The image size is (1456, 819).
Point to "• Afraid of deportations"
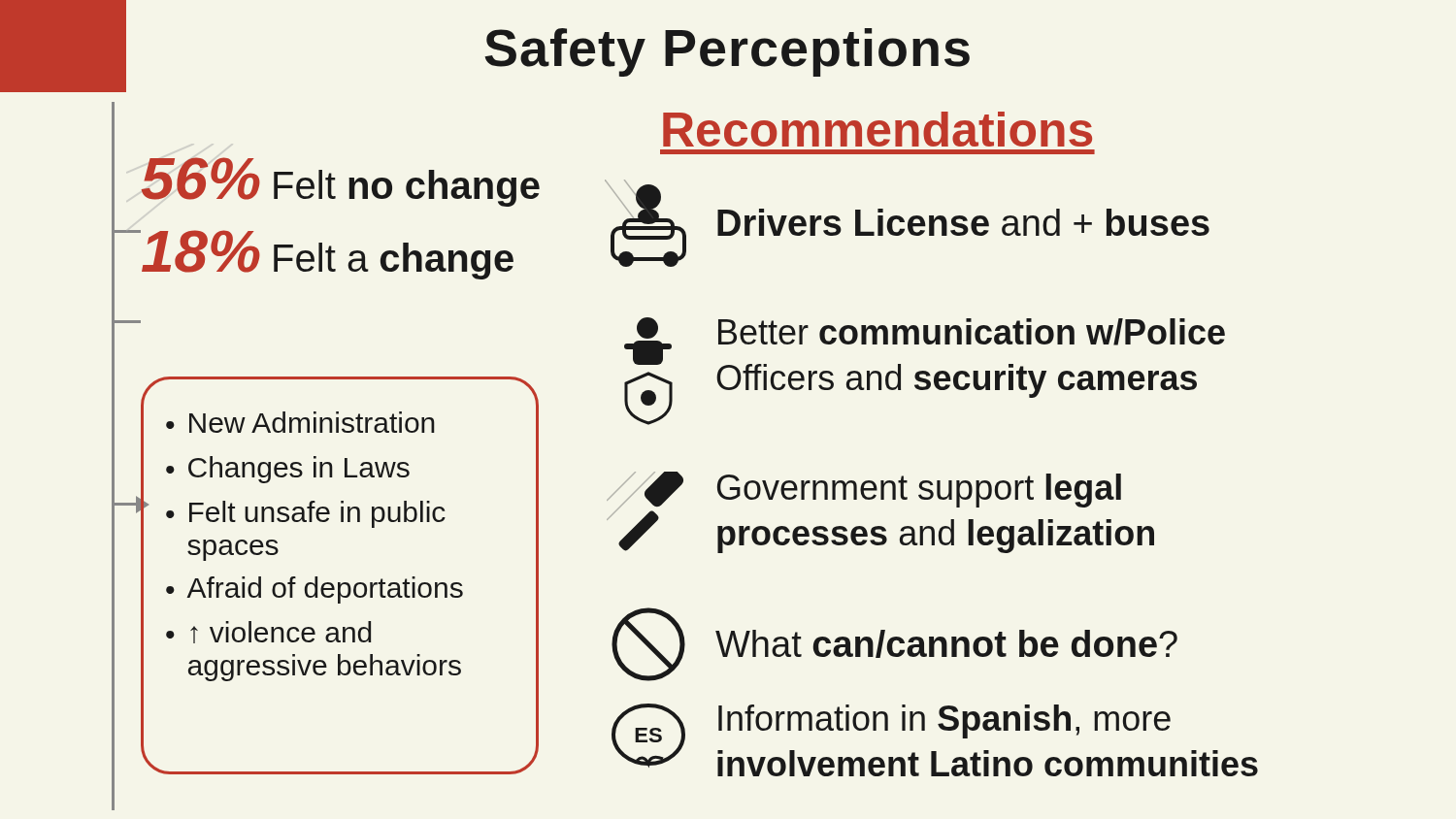point(314,589)
